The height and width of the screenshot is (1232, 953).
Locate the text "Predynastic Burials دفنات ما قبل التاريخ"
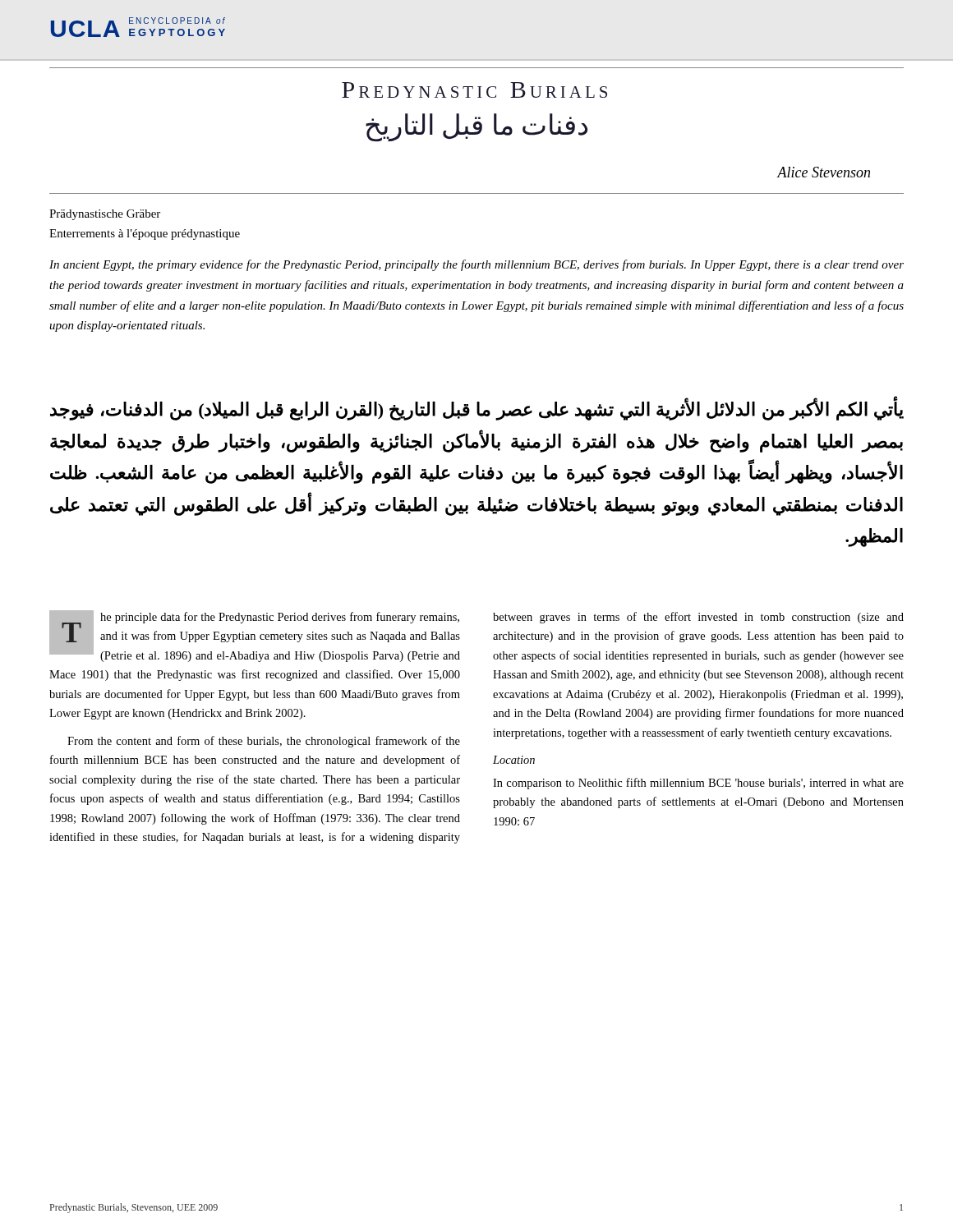[x=476, y=108]
